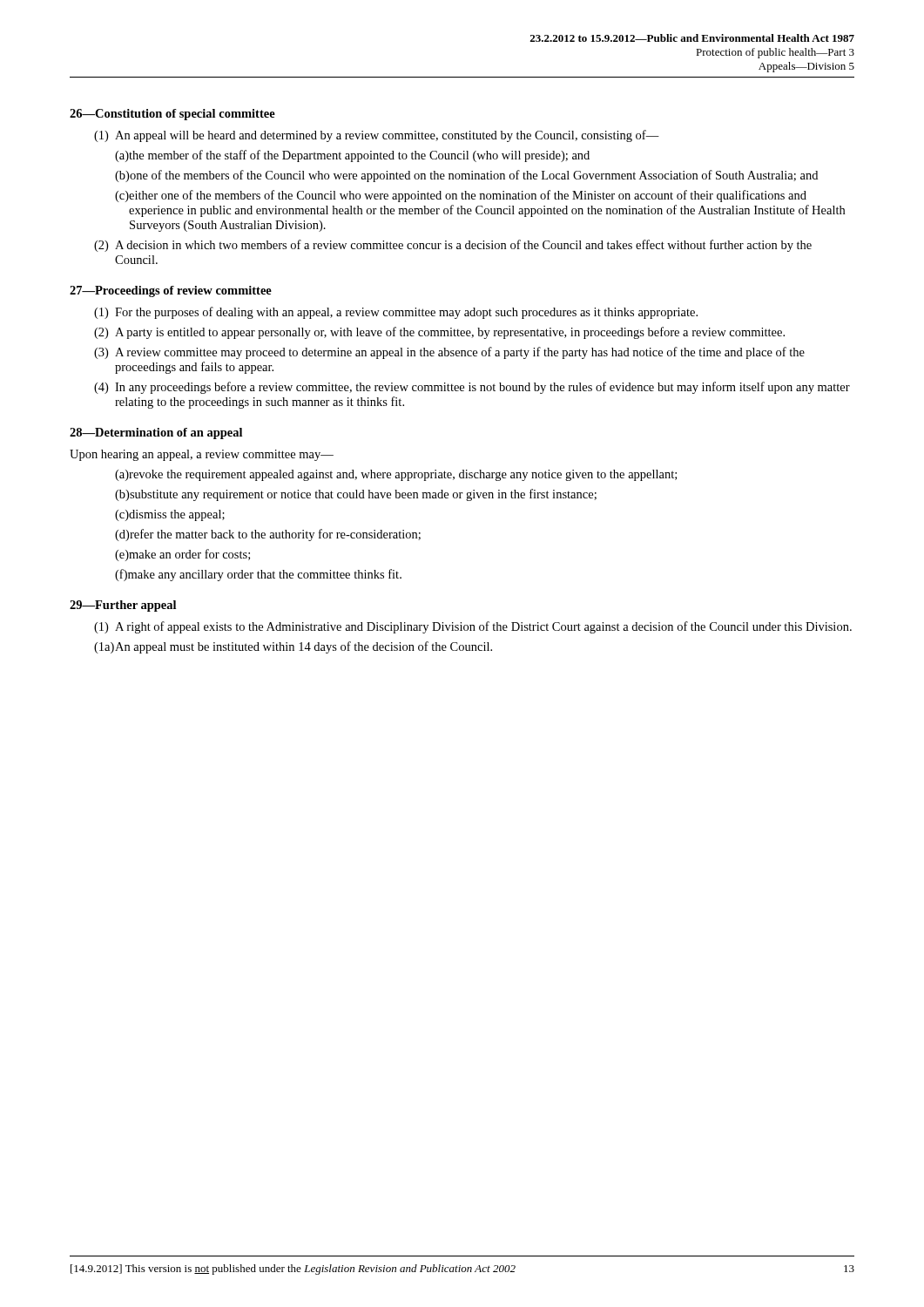Find the list item containing "(d) refer the matter back to the authority"
Image resolution: width=924 pixels, height=1307 pixels.
(x=268, y=535)
